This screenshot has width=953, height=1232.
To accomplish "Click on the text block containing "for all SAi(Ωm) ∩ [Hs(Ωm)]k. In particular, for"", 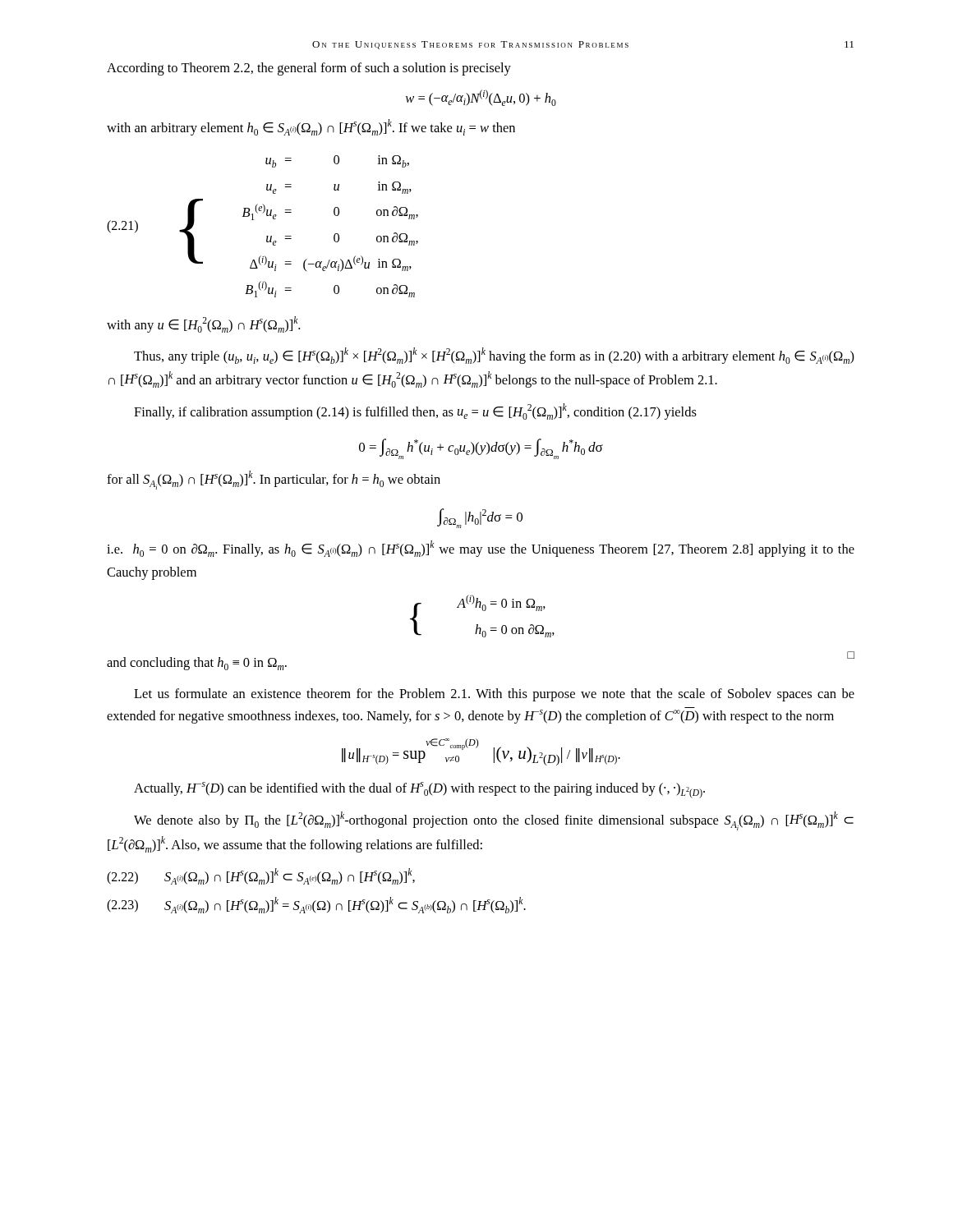I will 274,480.
